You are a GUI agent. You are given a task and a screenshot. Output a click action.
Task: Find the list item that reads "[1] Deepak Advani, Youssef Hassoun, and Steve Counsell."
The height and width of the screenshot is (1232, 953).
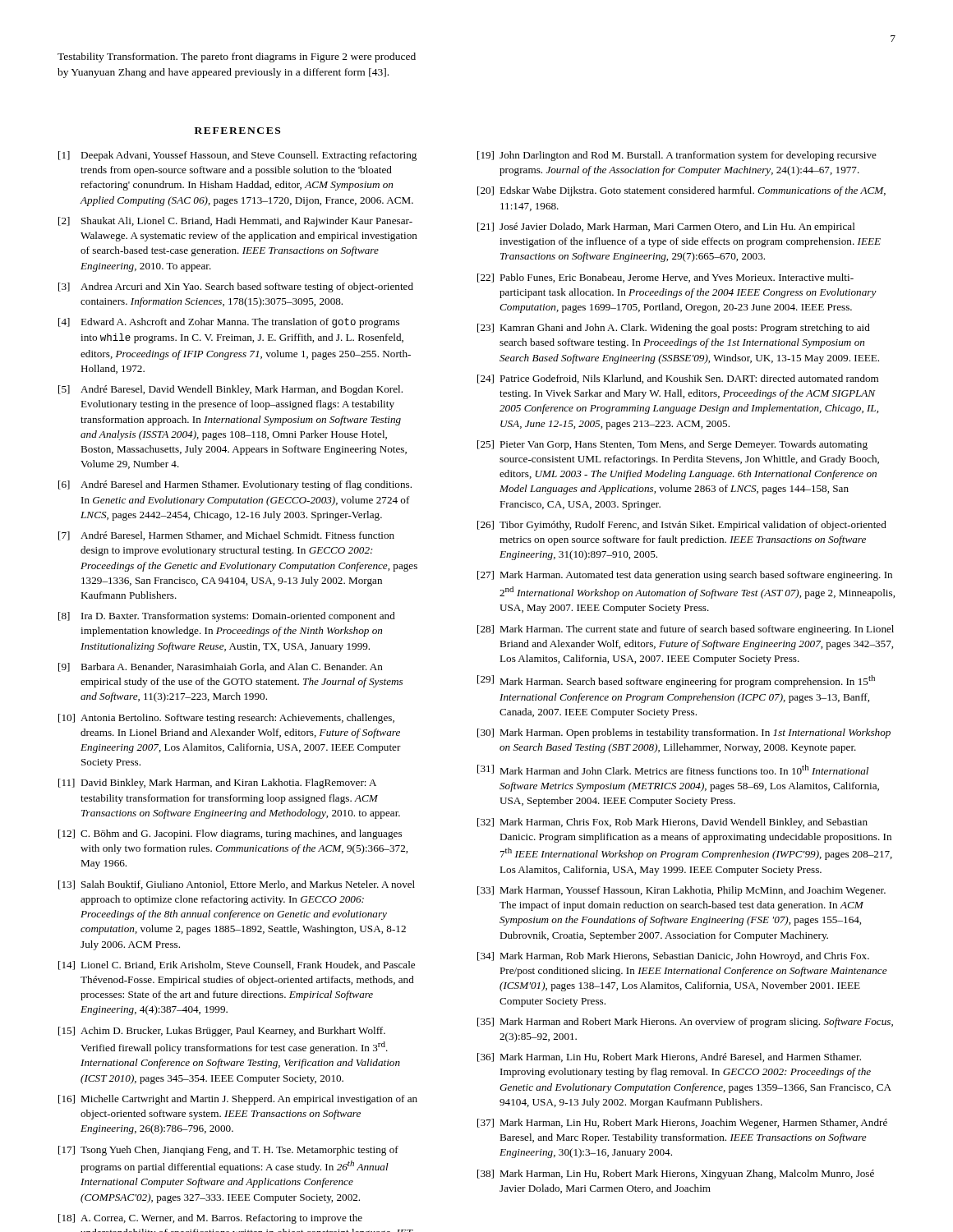tap(238, 178)
